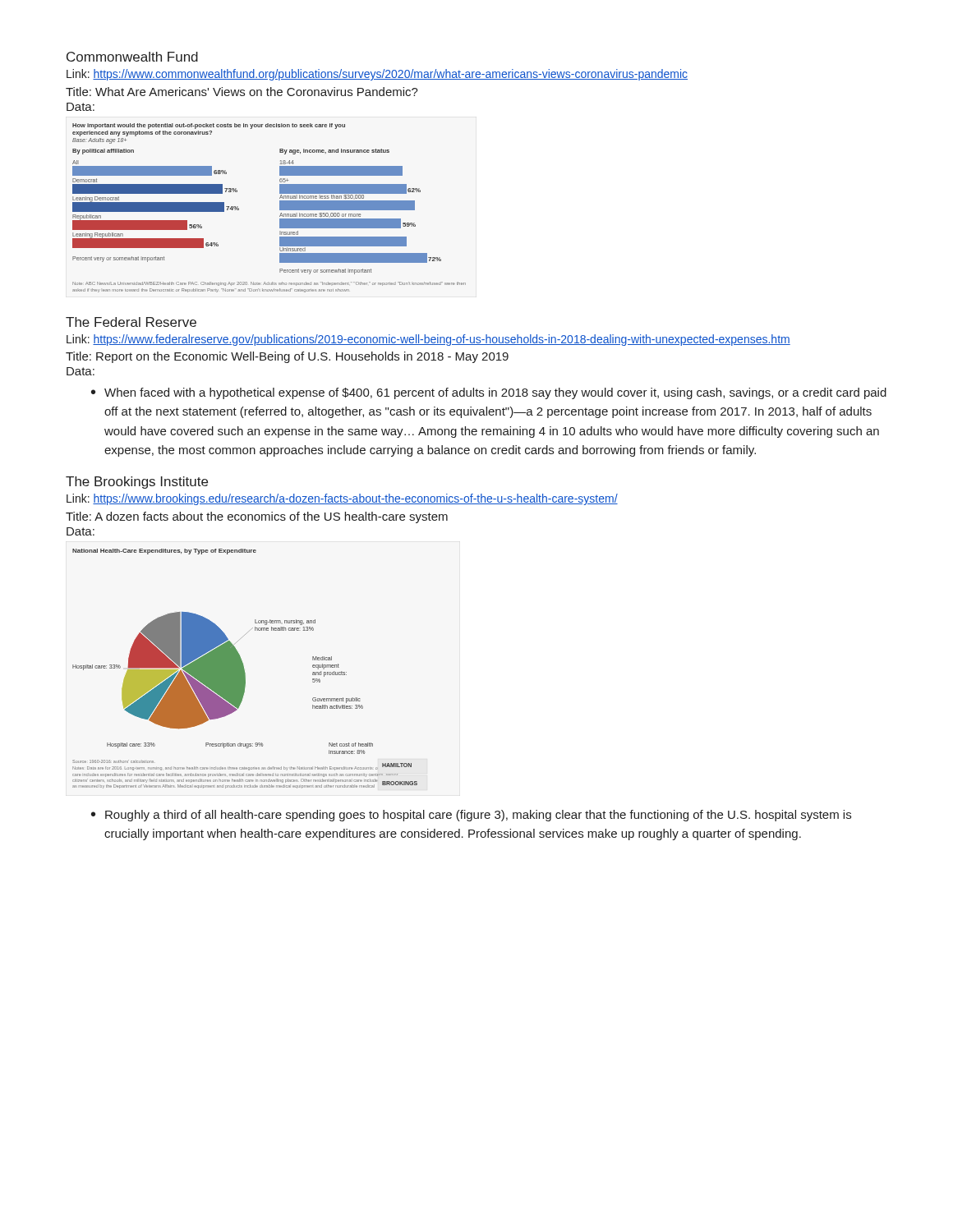Point to "Link: https://www.federalreserve.gov/publications/2019-economic-well-being-of-us-households-in-2018-dealing-with-unexpected-expenses.htm"

[x=428, y=339]
